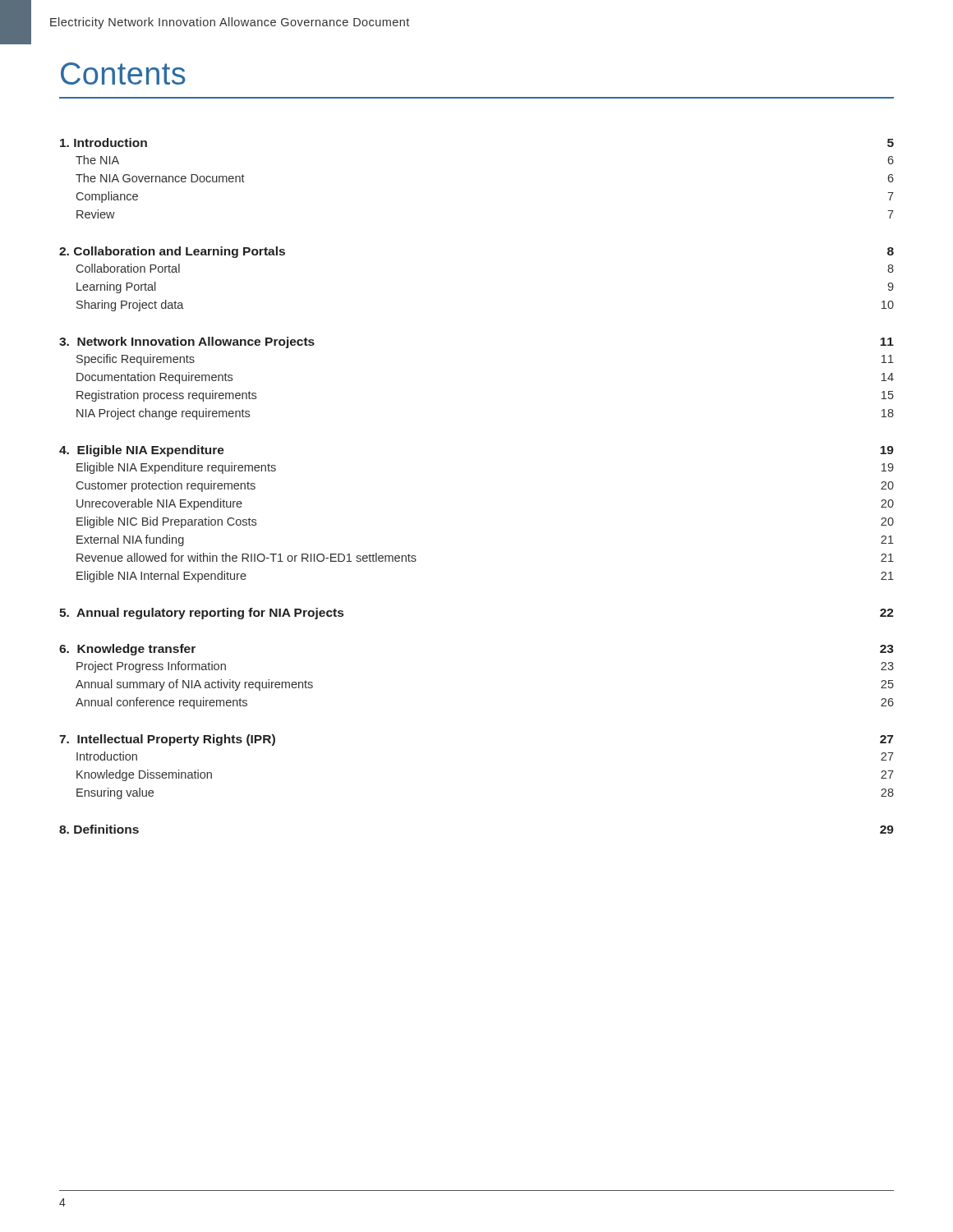The width and height of the screenshot is (953, 1232).
Task: Point to the block beginning "4. Eligible NIA Expenditure 19 Eligible"
Action: coord(143,451)
